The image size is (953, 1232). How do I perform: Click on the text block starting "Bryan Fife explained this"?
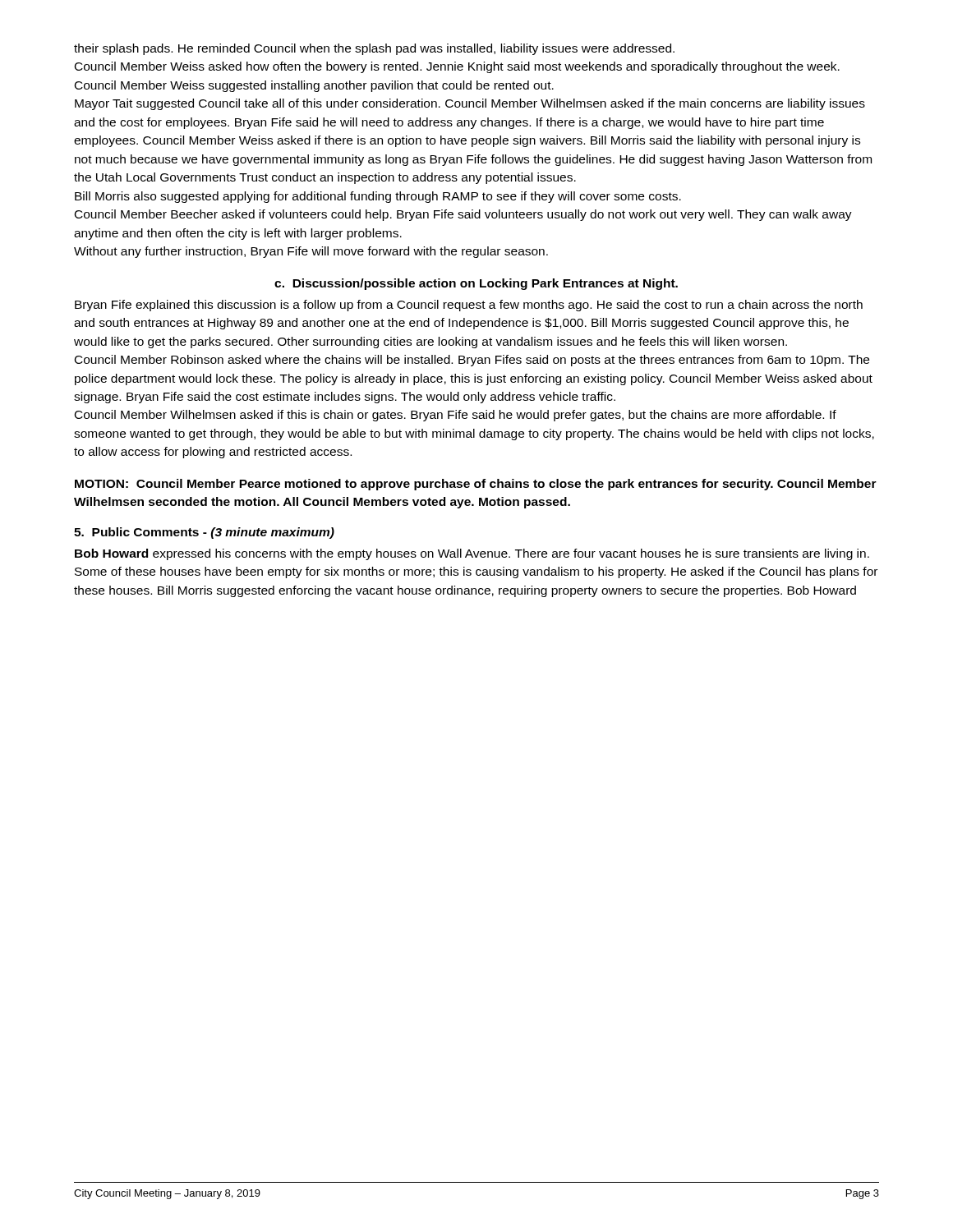(x=476, y=378)
